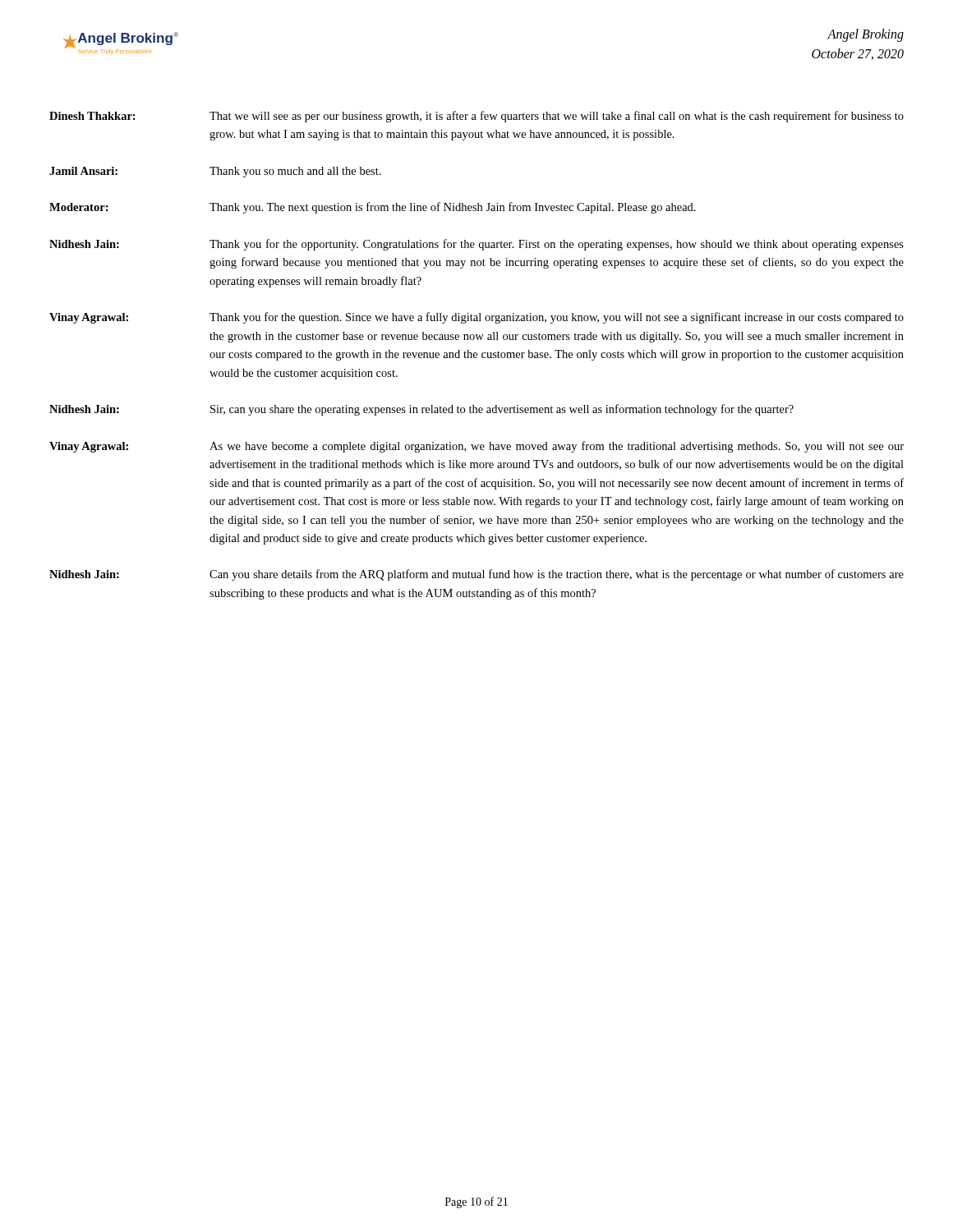Locate the text "Angel Broking October 27, 2020"
The image size is (953, 1232).
pyautogui.click(x=858, y=44)
